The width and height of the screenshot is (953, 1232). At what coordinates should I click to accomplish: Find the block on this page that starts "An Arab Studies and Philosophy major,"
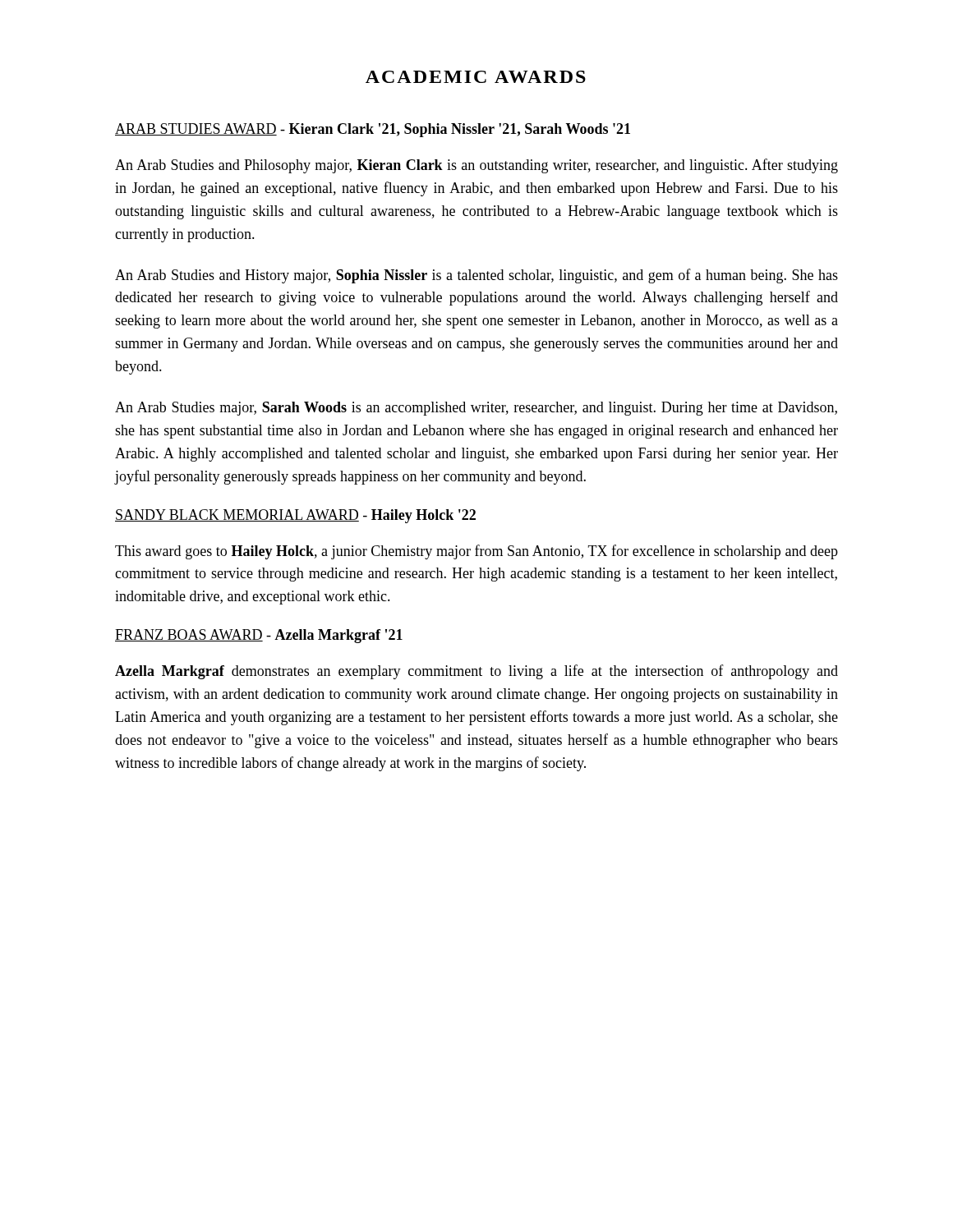(x=476, y=199)
